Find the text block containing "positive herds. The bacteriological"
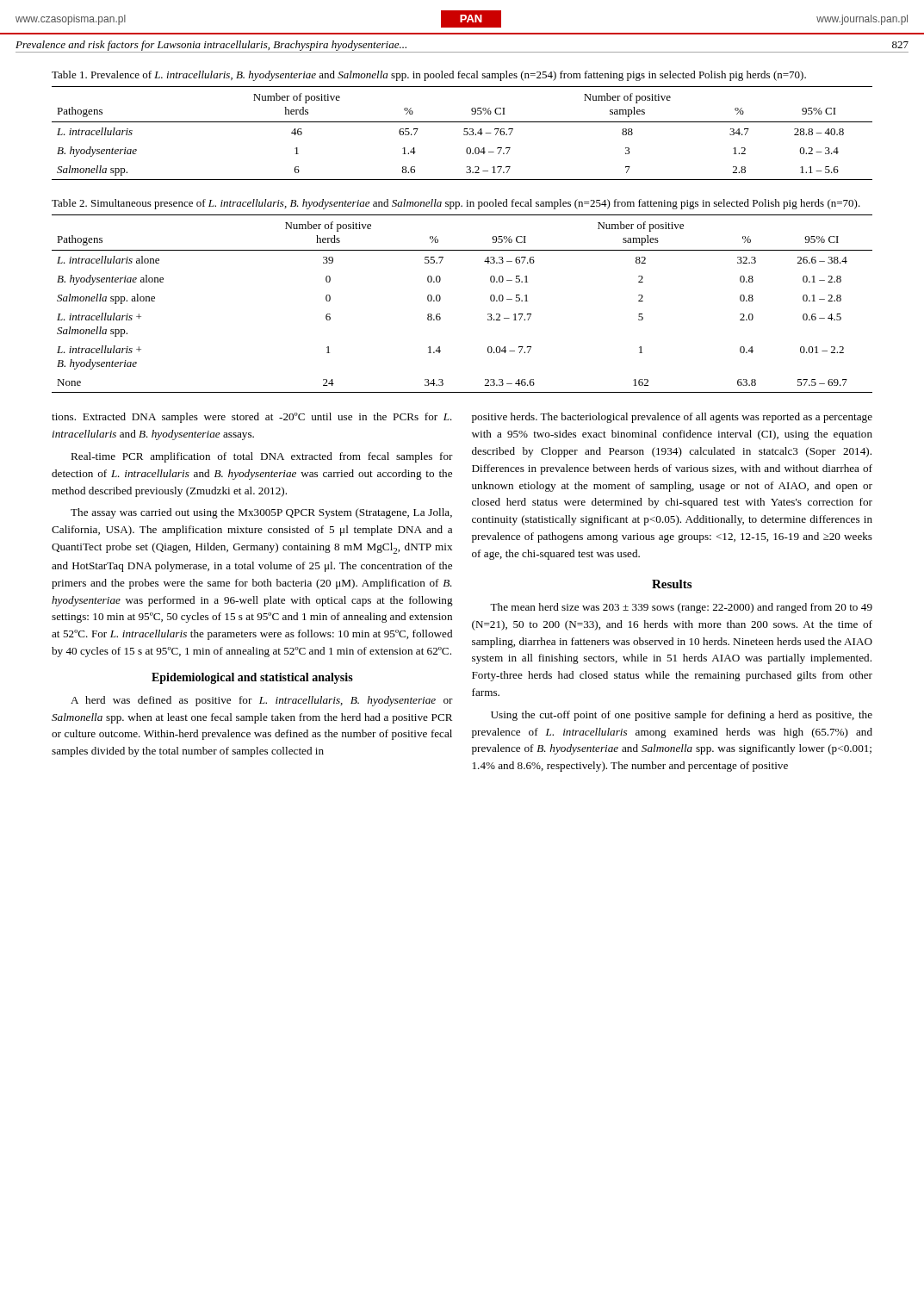 click(x=672, y=485)
